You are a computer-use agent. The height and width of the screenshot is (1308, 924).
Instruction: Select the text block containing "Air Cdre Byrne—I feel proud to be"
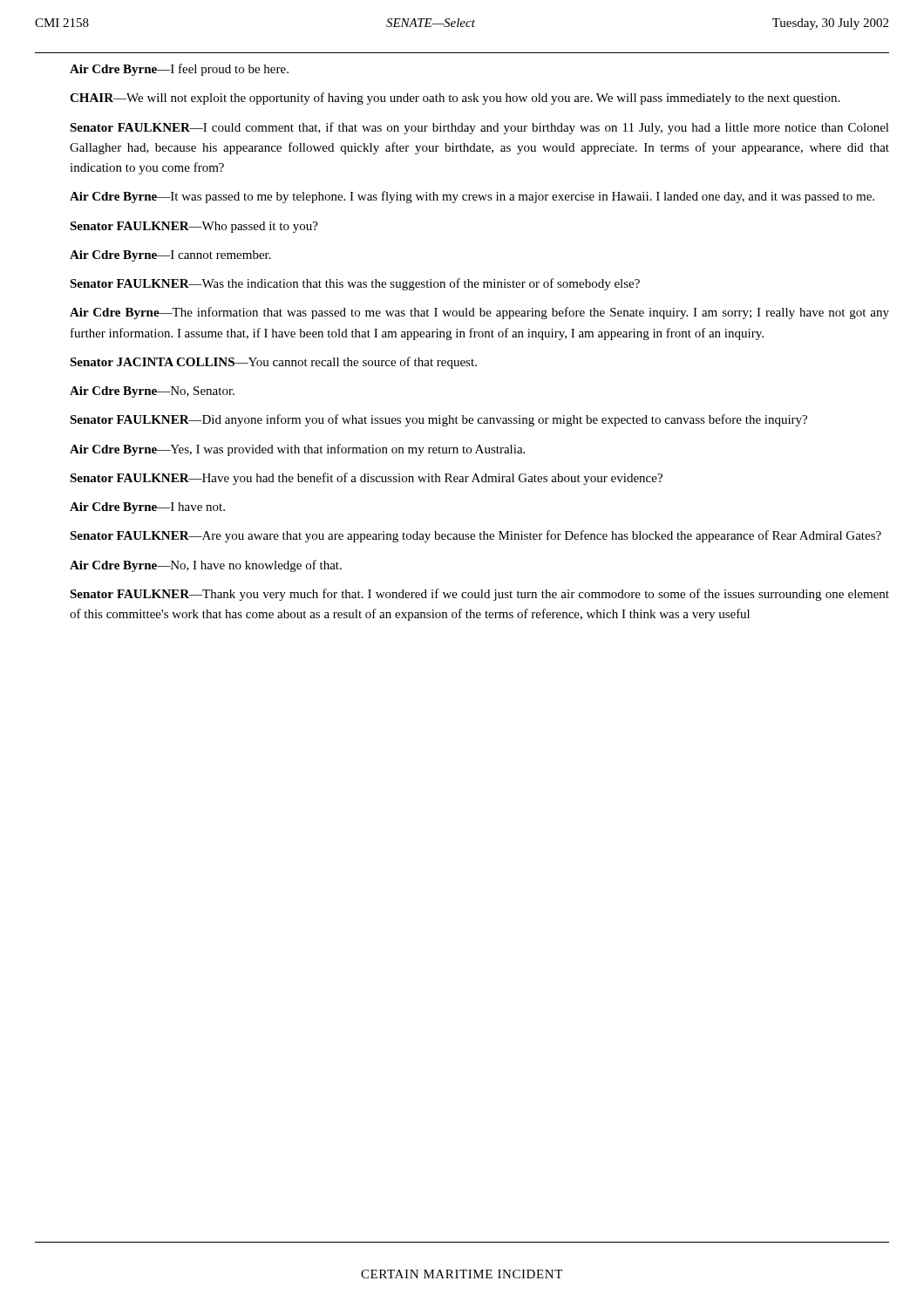pos(180,69)
